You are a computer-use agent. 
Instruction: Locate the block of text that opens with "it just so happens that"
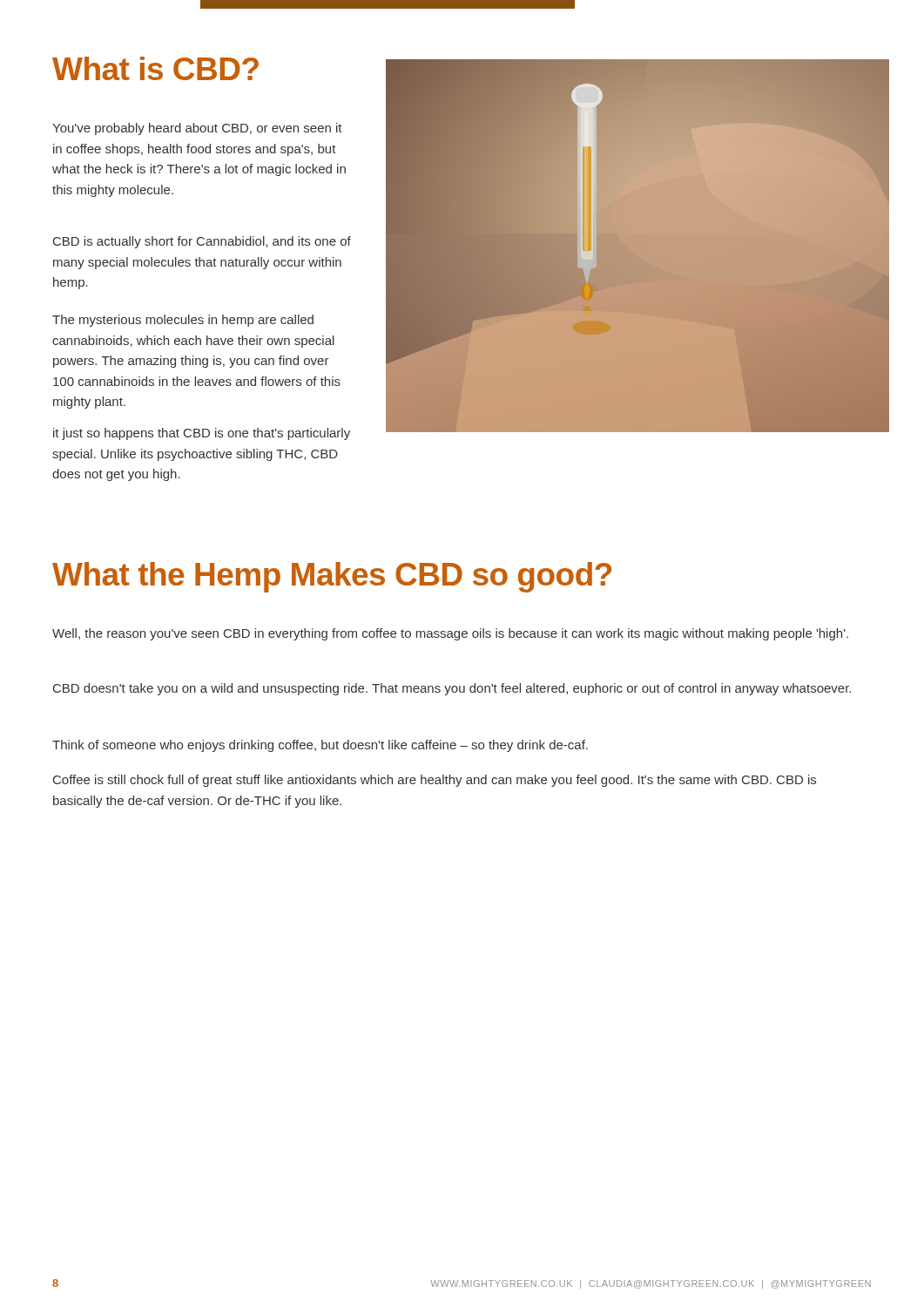click(201, 453)
